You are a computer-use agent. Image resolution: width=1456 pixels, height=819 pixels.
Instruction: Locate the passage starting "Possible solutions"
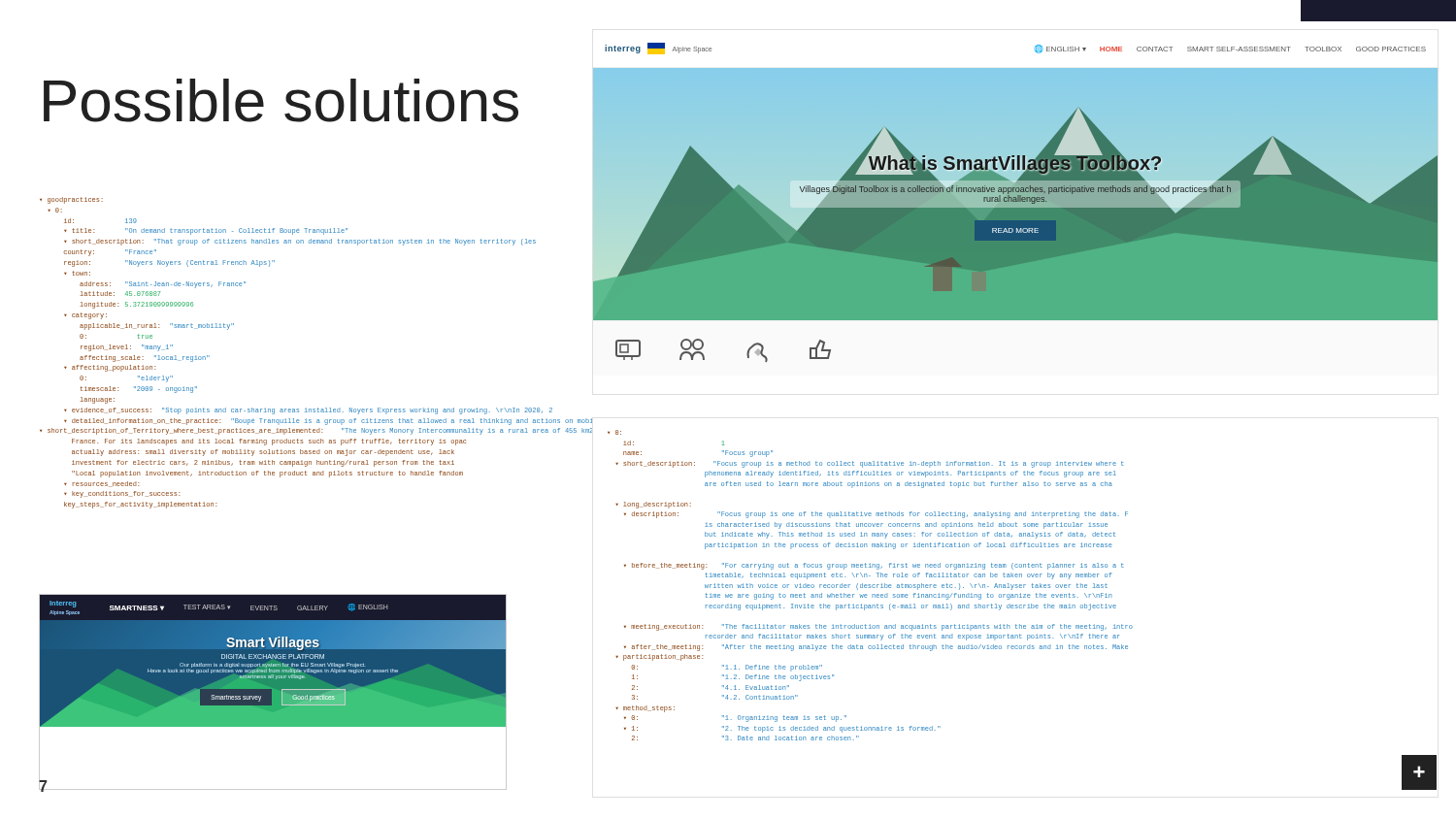click(x=282, y=101)
